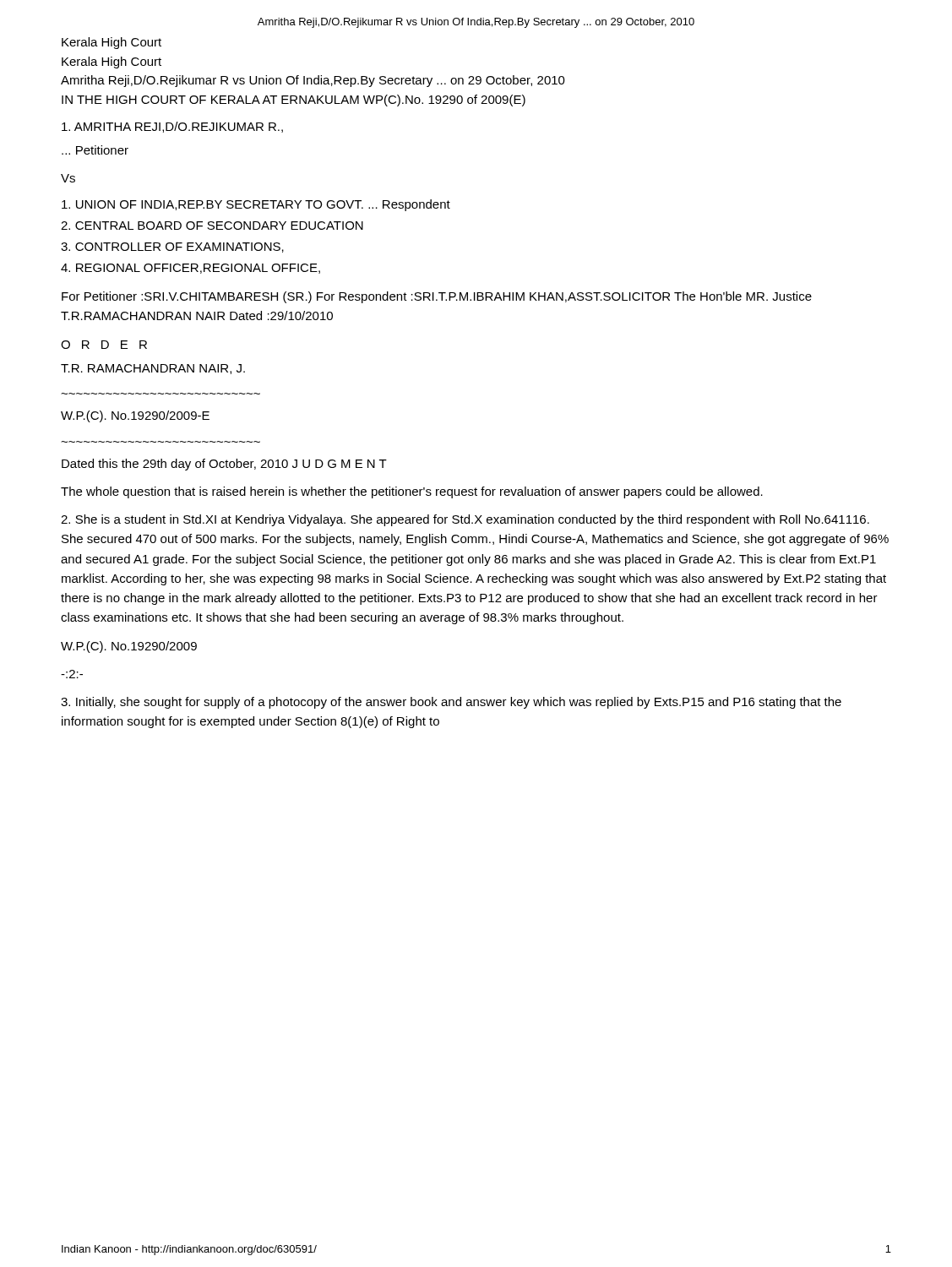Locate the block of text that opens with "Kerala High Court Kerala High"
Screen dimensions: 1267x952
313,70
